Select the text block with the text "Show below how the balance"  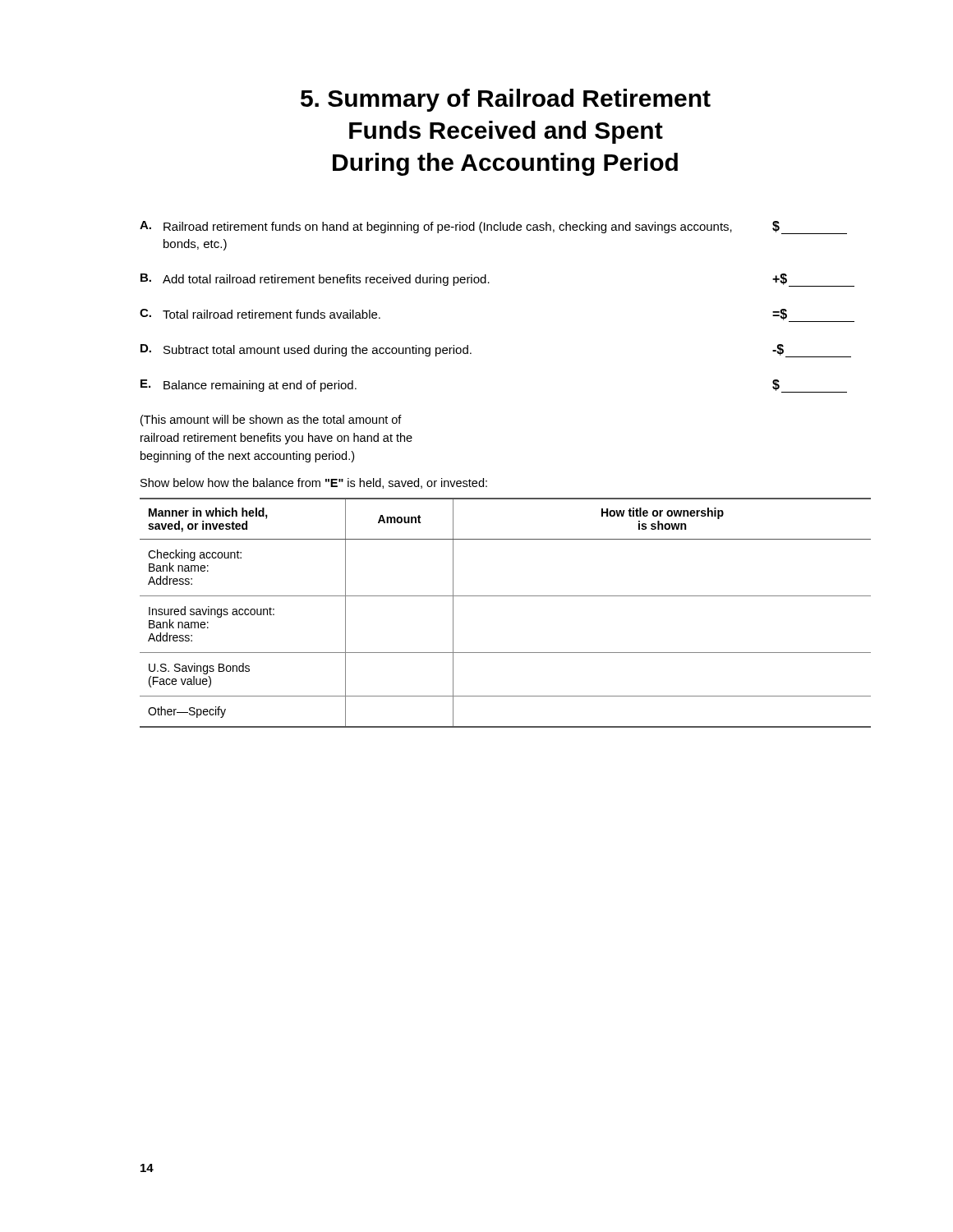[x=314, y=483]
